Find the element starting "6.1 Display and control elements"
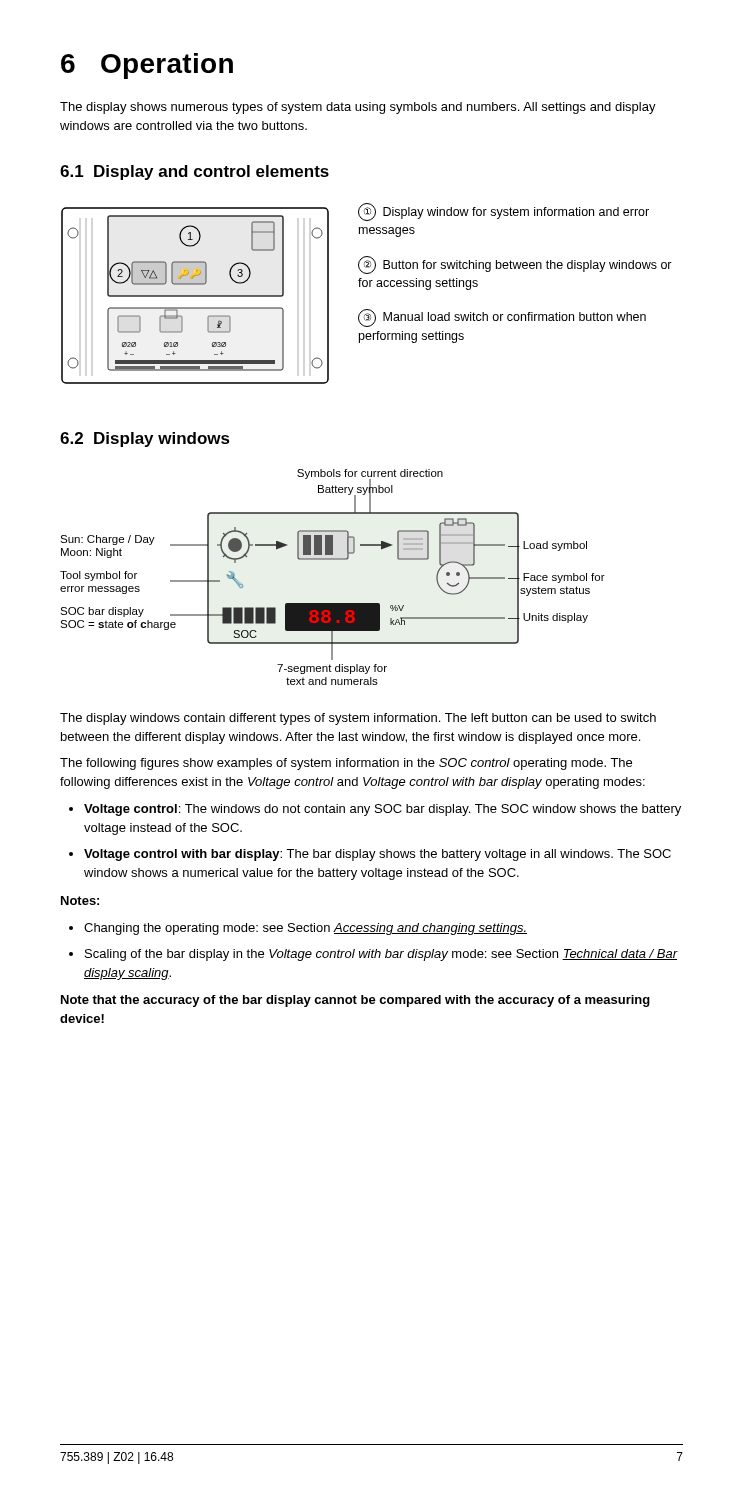 tap(195, 172)
